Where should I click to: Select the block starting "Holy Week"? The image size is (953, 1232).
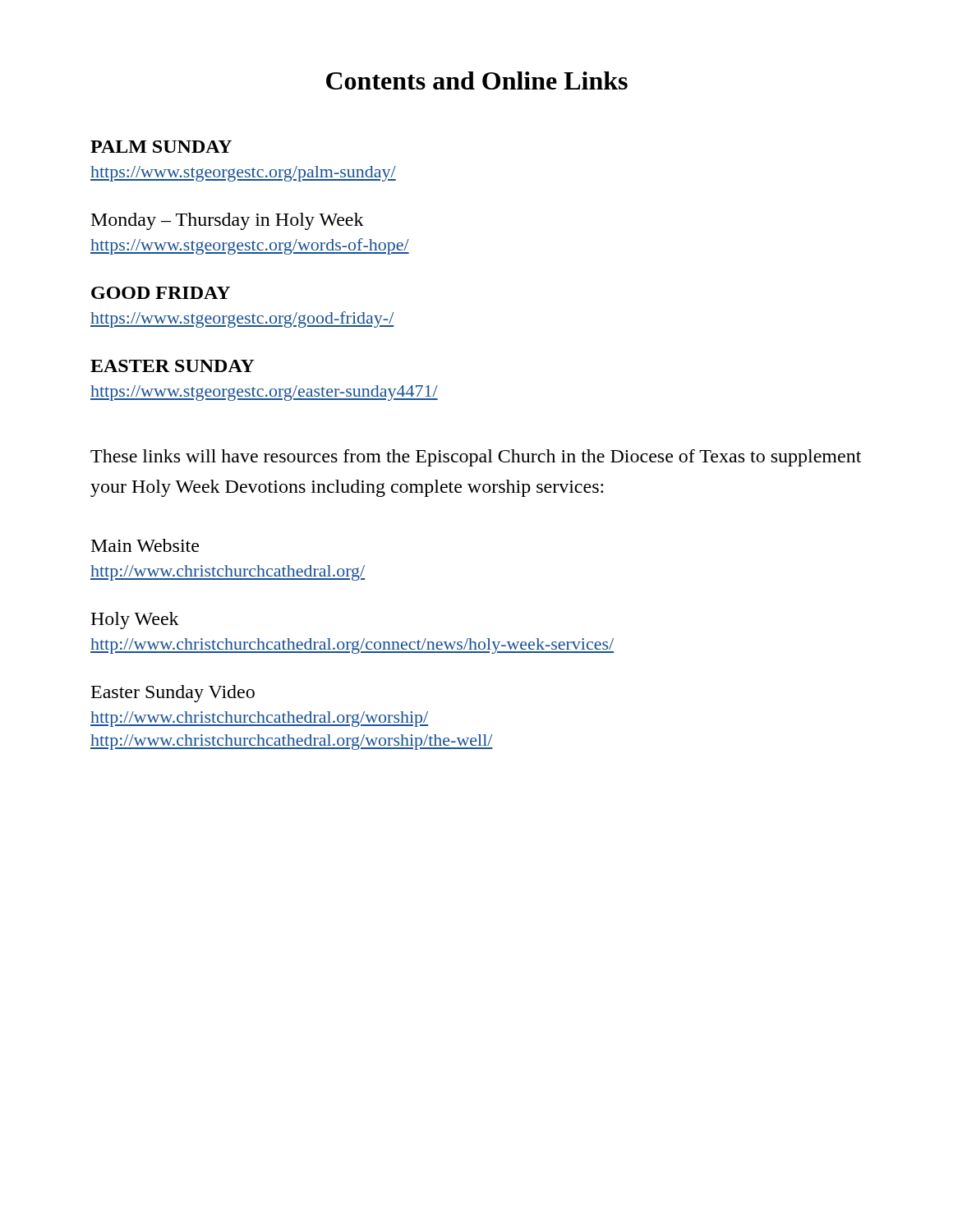coord(135,619)
